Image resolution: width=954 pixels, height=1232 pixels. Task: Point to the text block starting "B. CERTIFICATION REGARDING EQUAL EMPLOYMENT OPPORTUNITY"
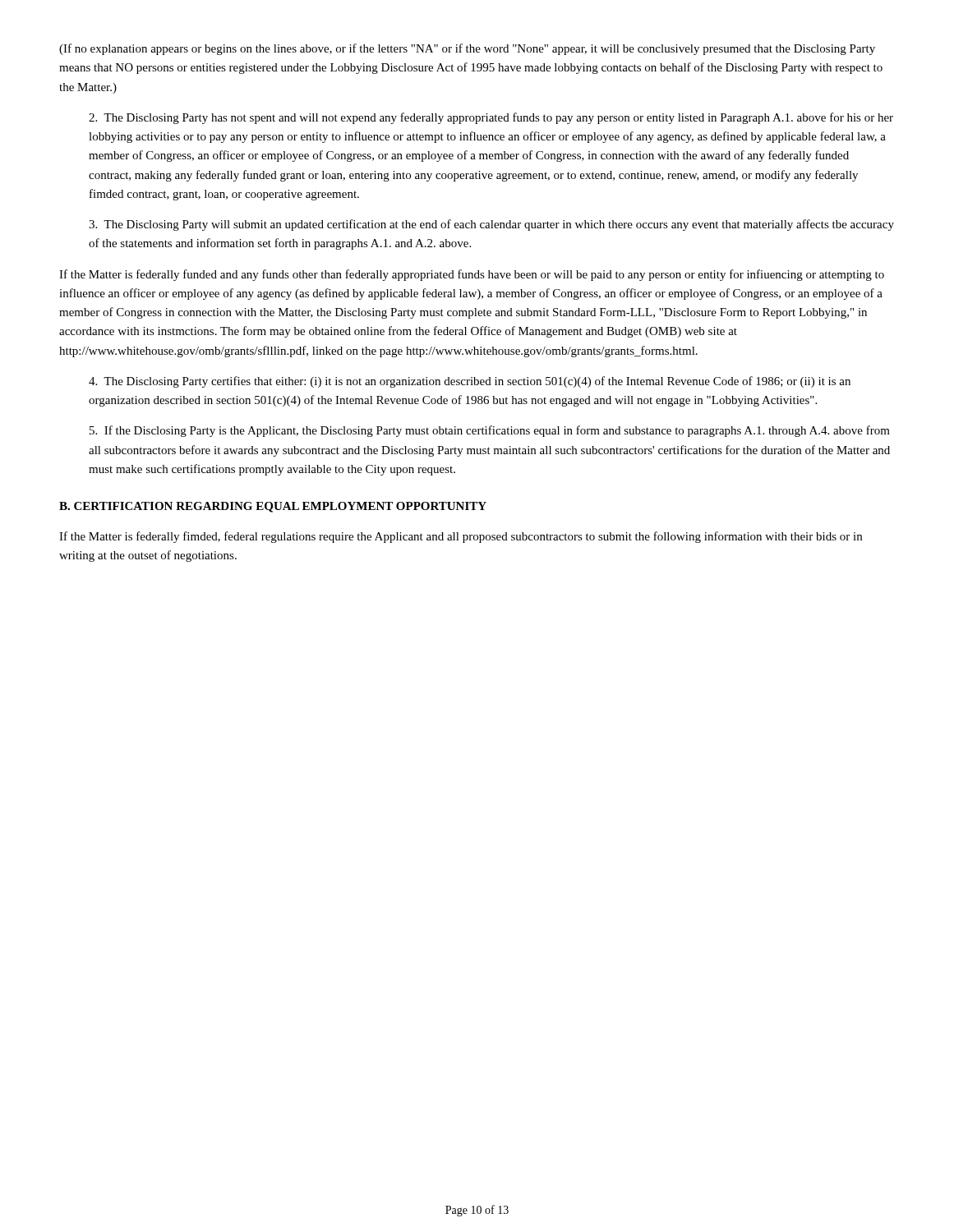(x=273, y=506)
